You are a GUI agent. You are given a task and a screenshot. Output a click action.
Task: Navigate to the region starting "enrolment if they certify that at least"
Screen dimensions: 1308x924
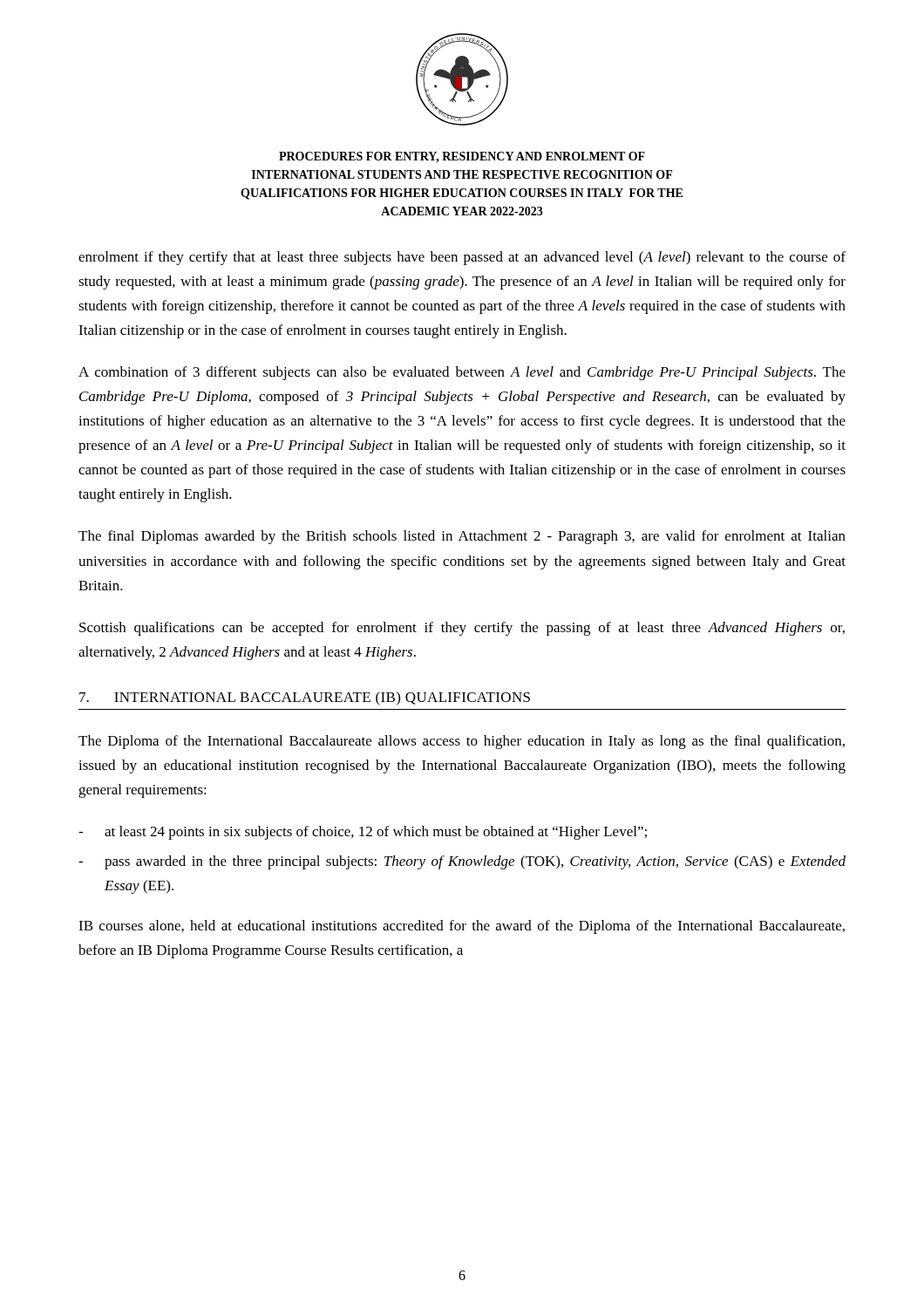point(462,294)
